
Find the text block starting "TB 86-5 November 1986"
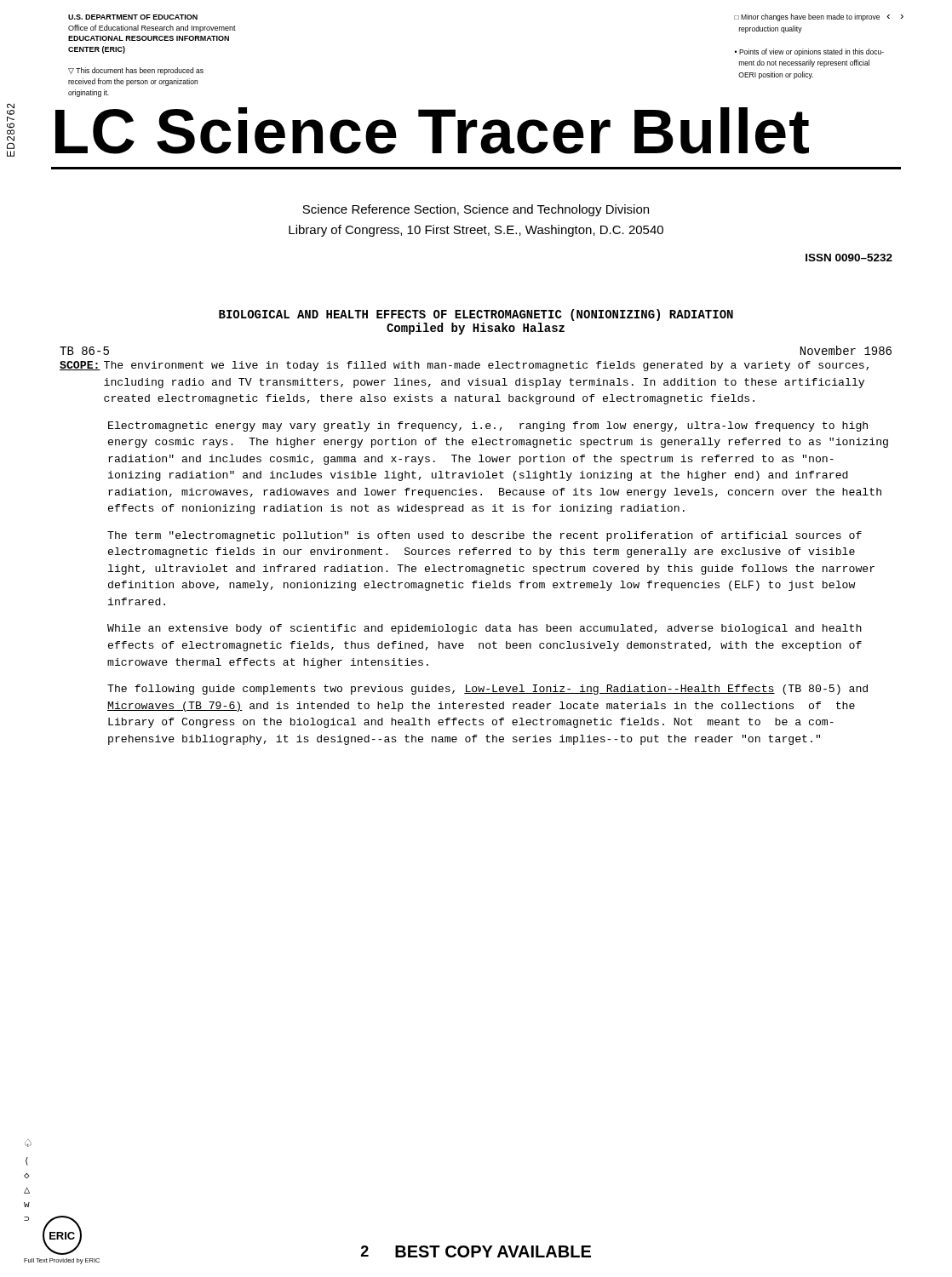coord(476,352)
